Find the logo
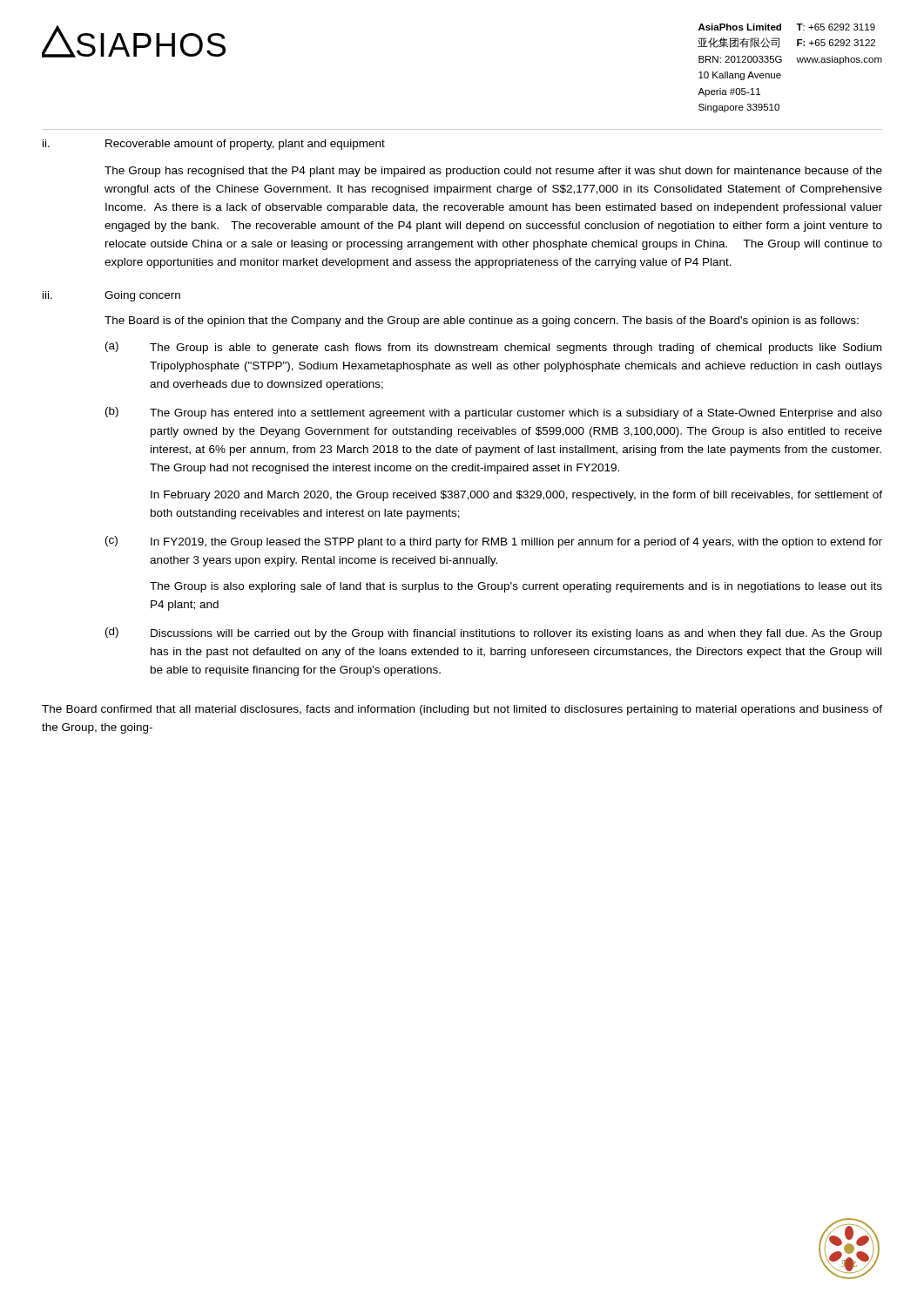 (x=849, y=1250)
